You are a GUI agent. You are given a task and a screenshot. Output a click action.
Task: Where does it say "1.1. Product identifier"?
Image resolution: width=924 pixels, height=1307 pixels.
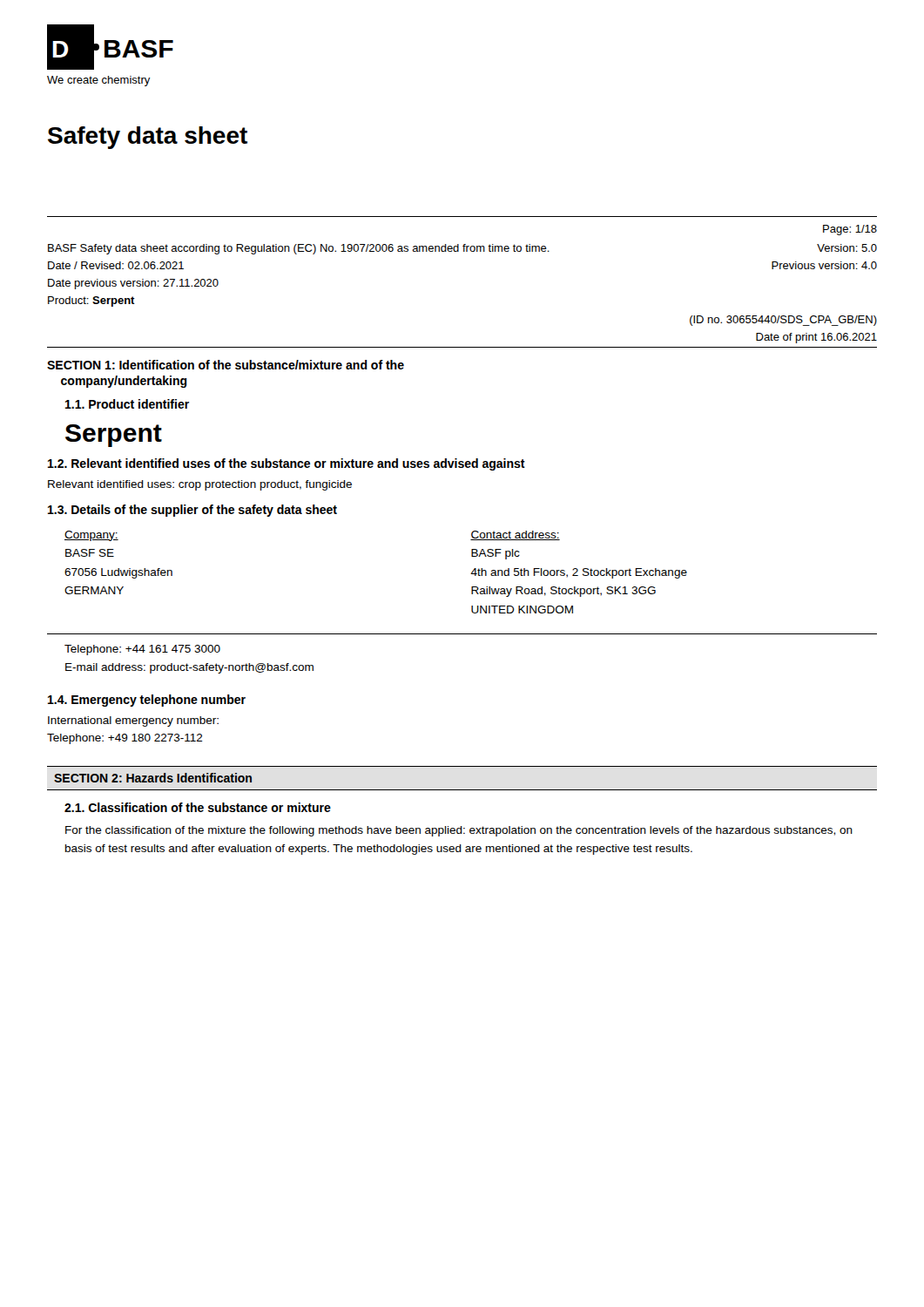(x=127, y=405)
